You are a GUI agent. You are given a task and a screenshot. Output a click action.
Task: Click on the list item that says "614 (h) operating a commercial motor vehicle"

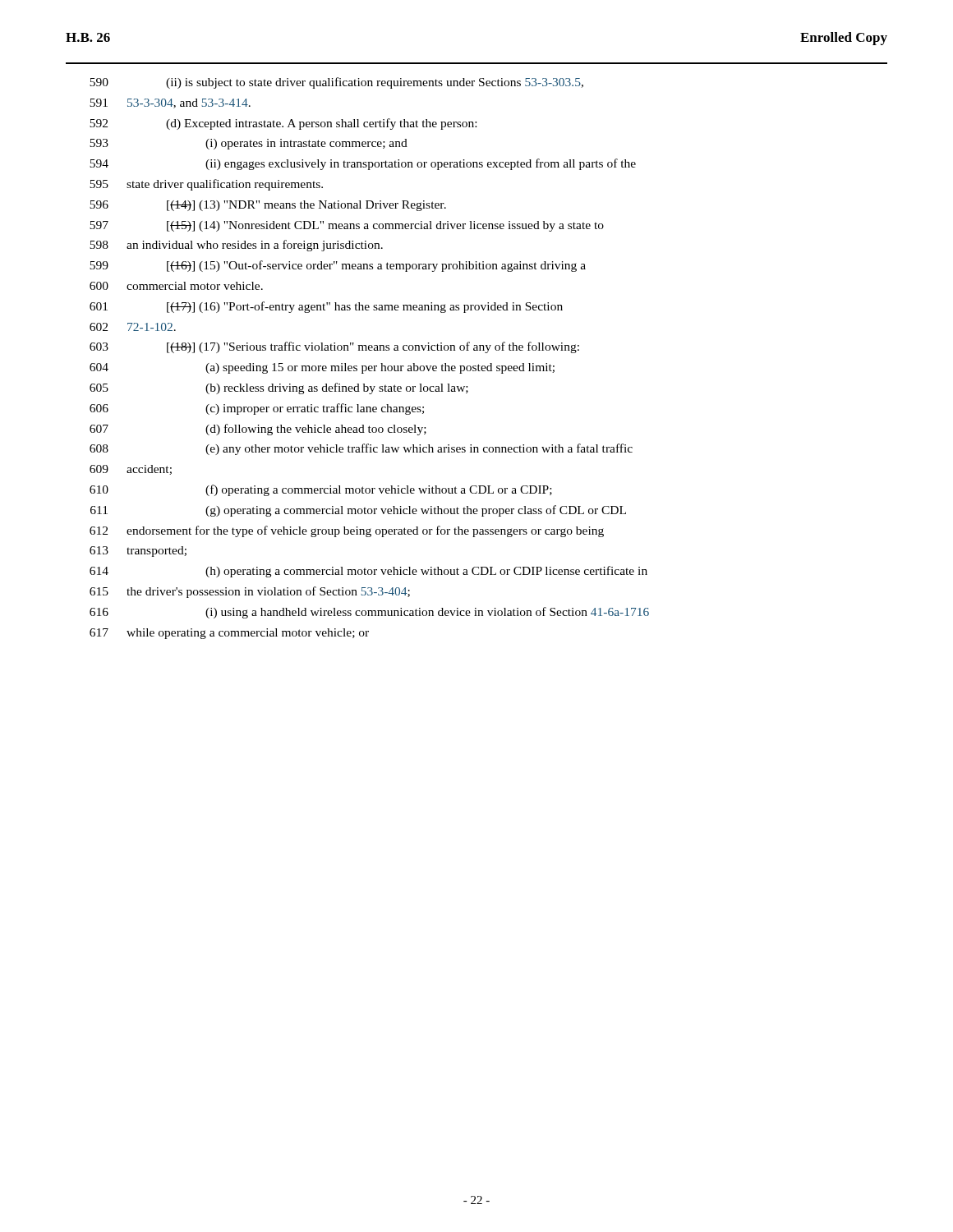tap(476, 571)
